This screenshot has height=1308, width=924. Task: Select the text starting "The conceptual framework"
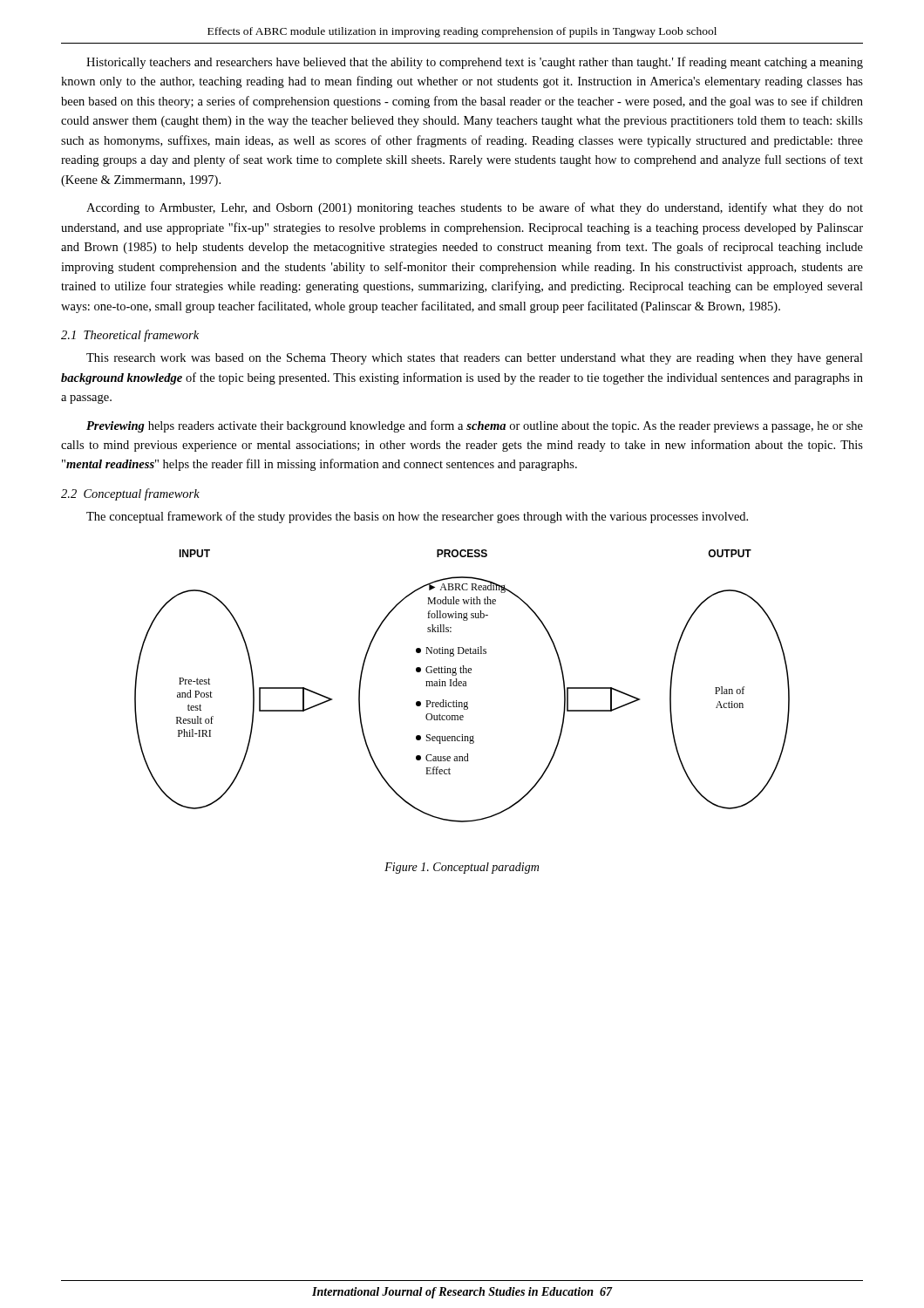462,516
